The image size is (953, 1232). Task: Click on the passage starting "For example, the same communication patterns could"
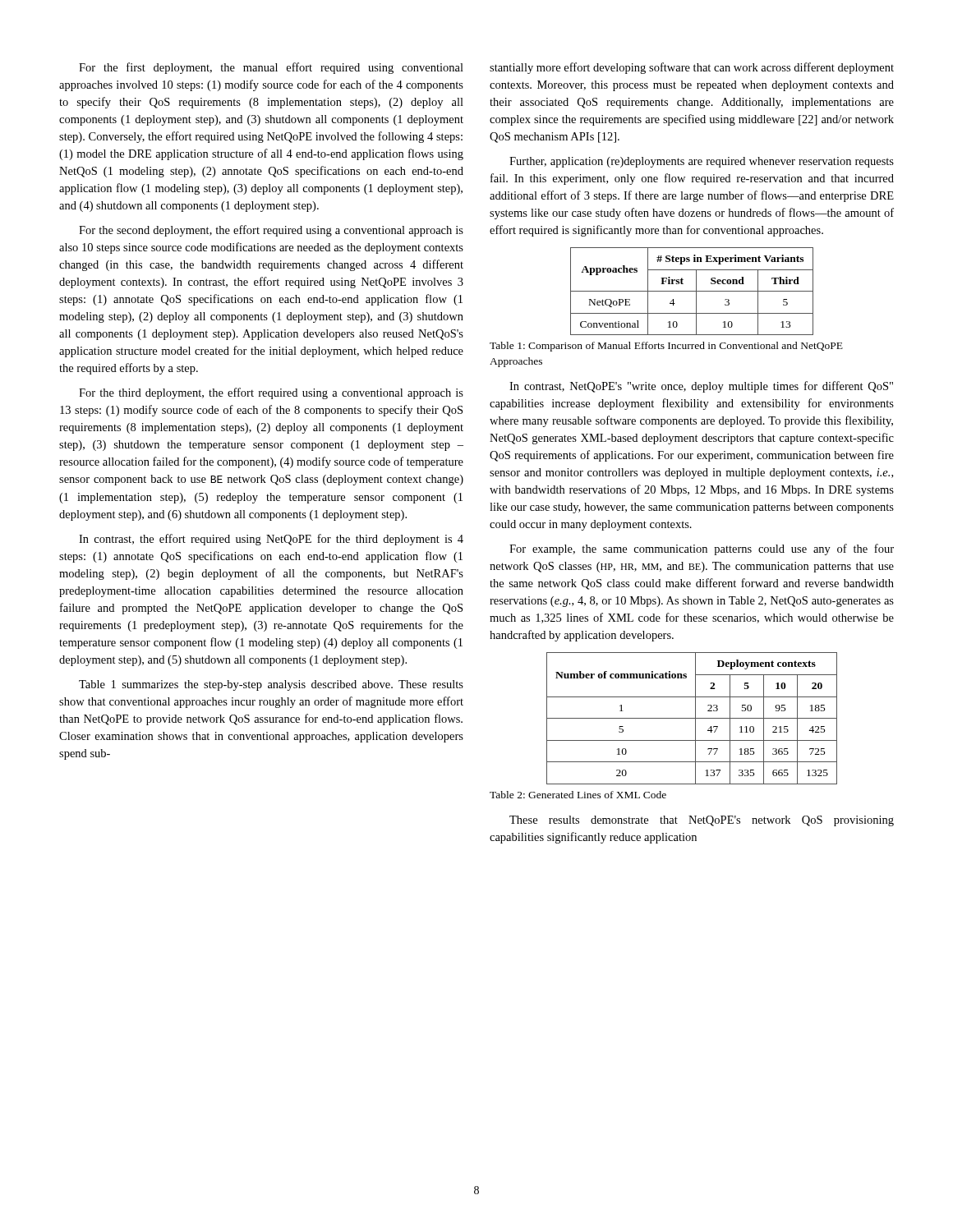pos(692,592)
